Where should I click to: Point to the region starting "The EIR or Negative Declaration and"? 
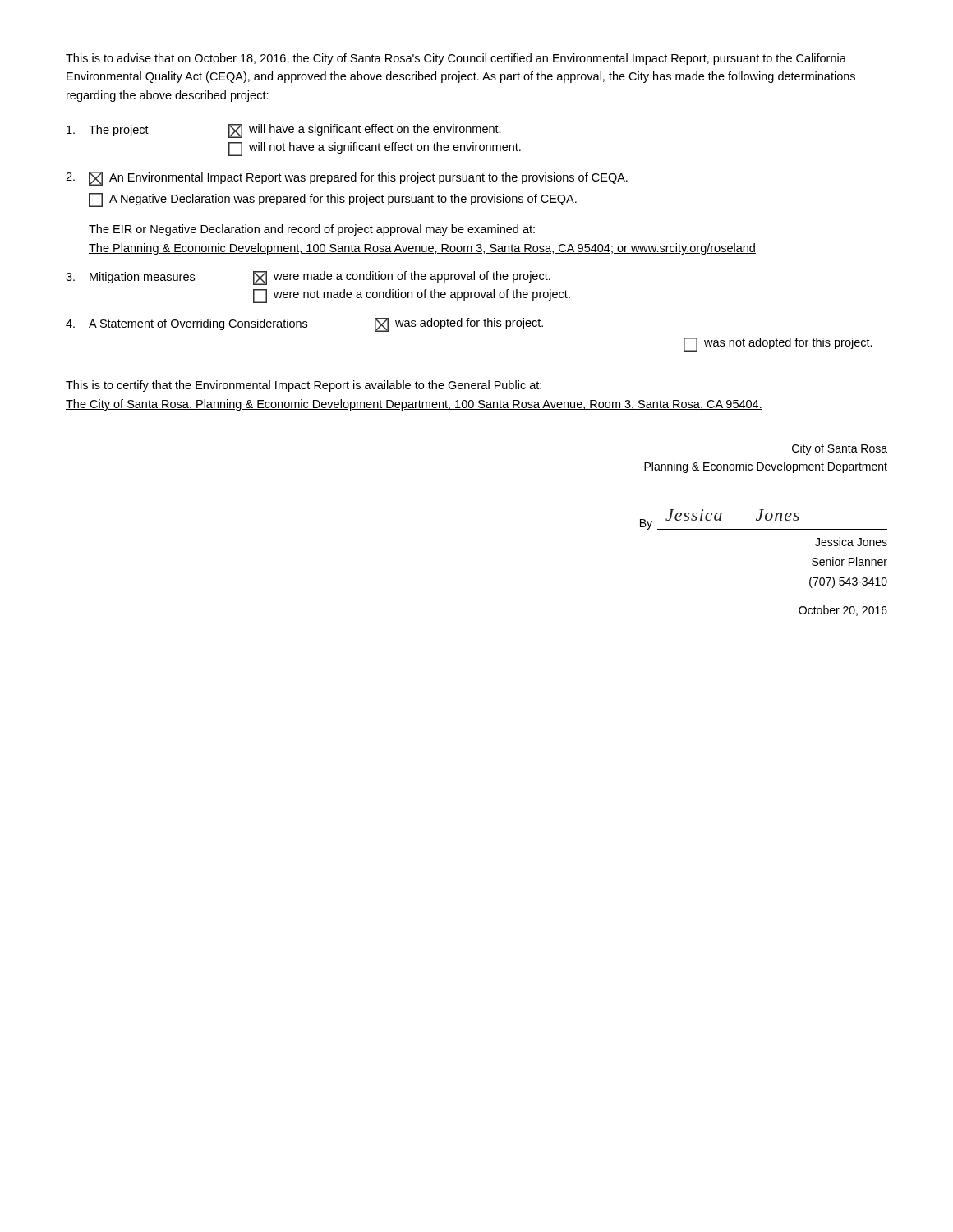click(x=422, y=239)
